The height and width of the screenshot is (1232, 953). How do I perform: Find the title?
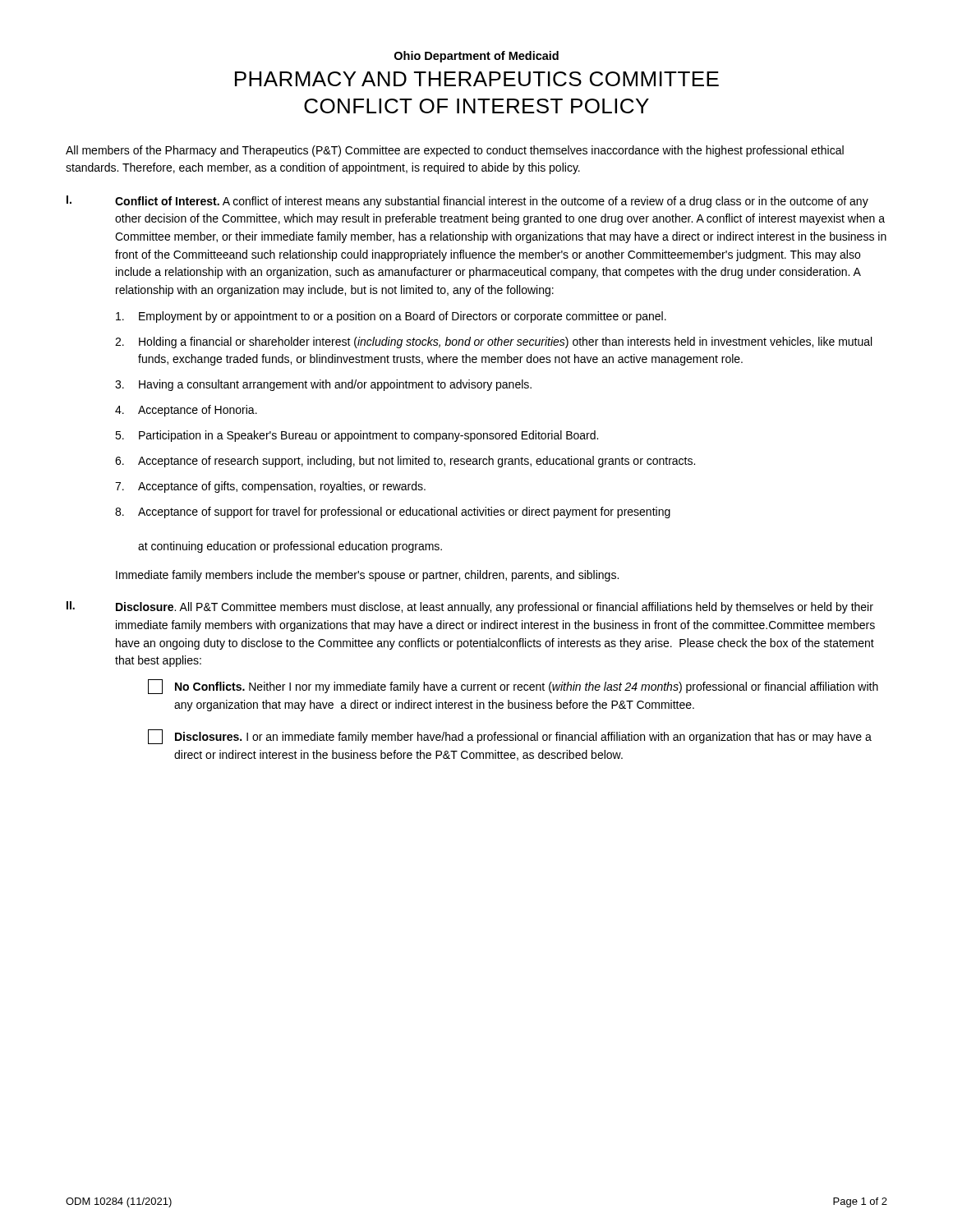476,93
